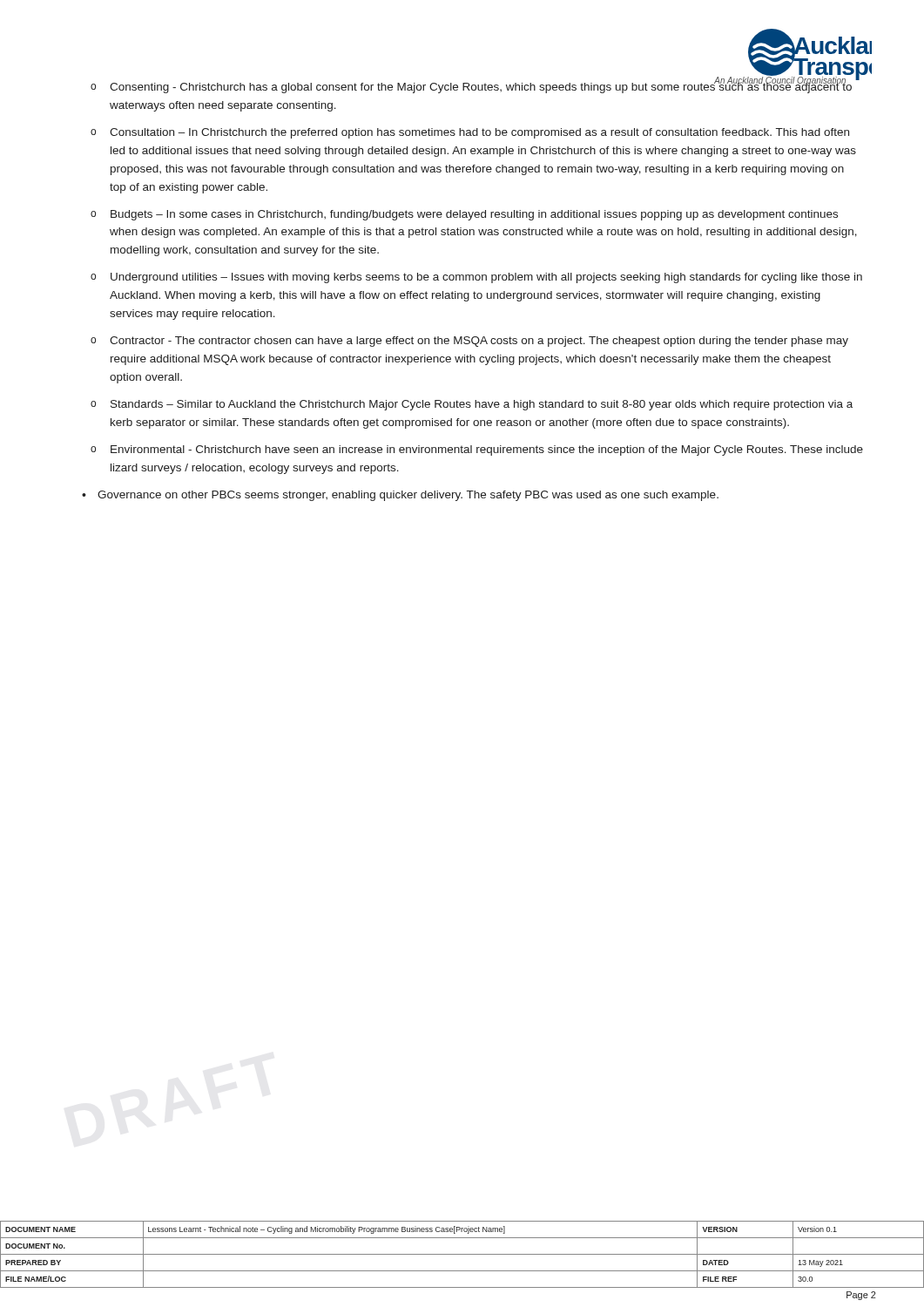This screenshot has width=924, height=1307.
Task: Find the list item with the text "Contractor - The contractor chosen can have"
Action: 479,359
